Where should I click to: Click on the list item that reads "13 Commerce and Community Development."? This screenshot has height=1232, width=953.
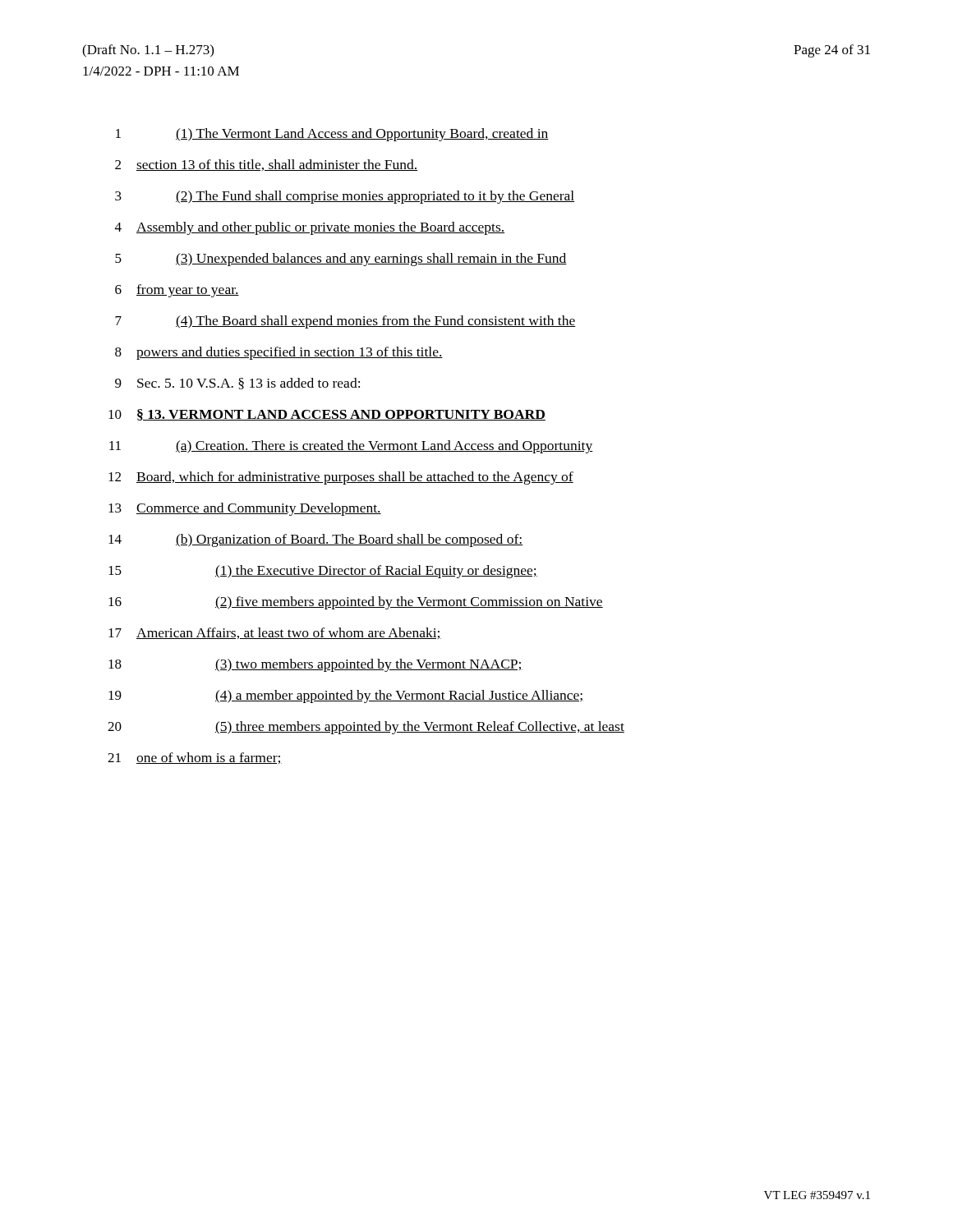pyautogui.click(x=245, y=509)
